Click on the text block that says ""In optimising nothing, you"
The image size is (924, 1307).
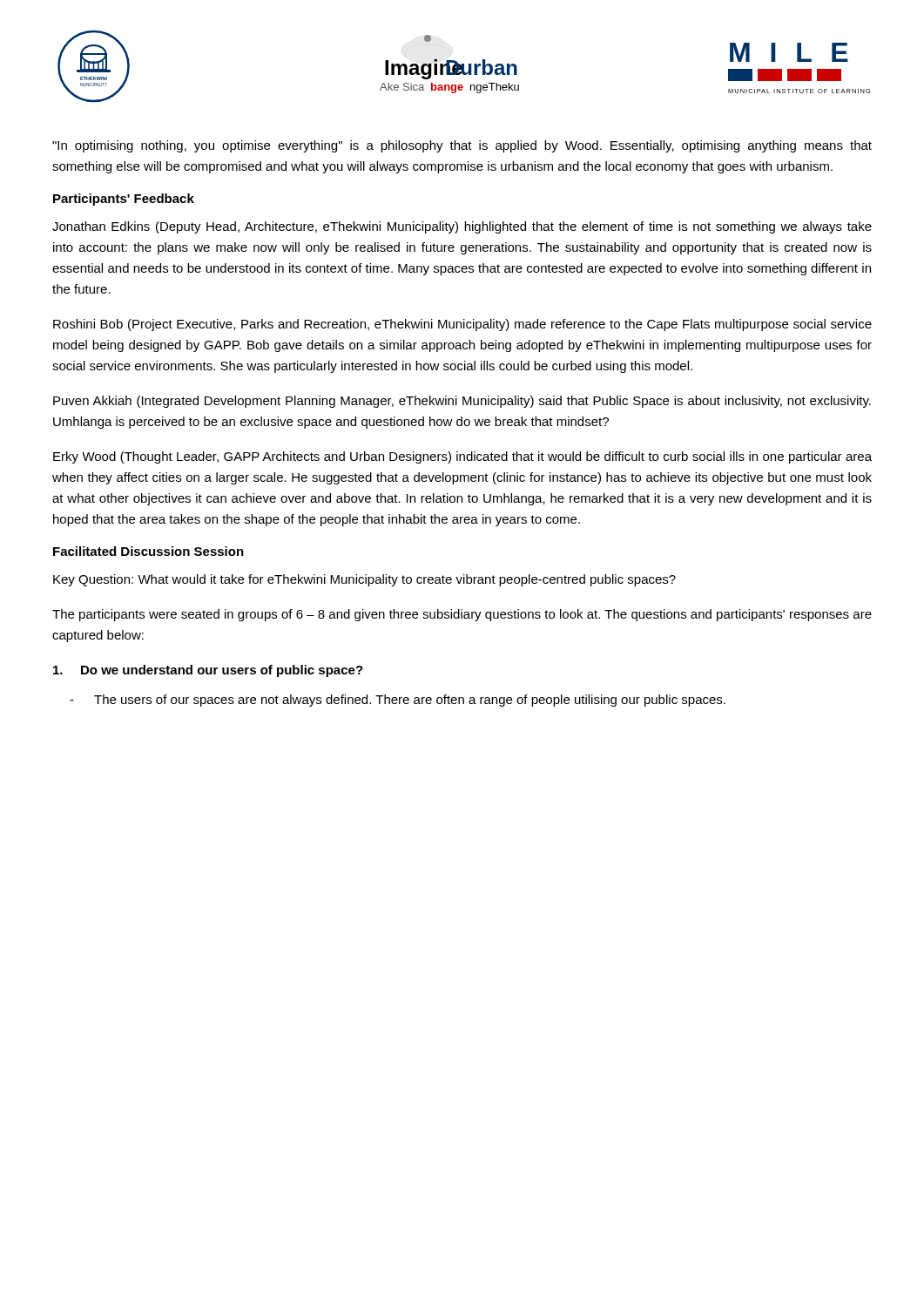pos(462,156)
